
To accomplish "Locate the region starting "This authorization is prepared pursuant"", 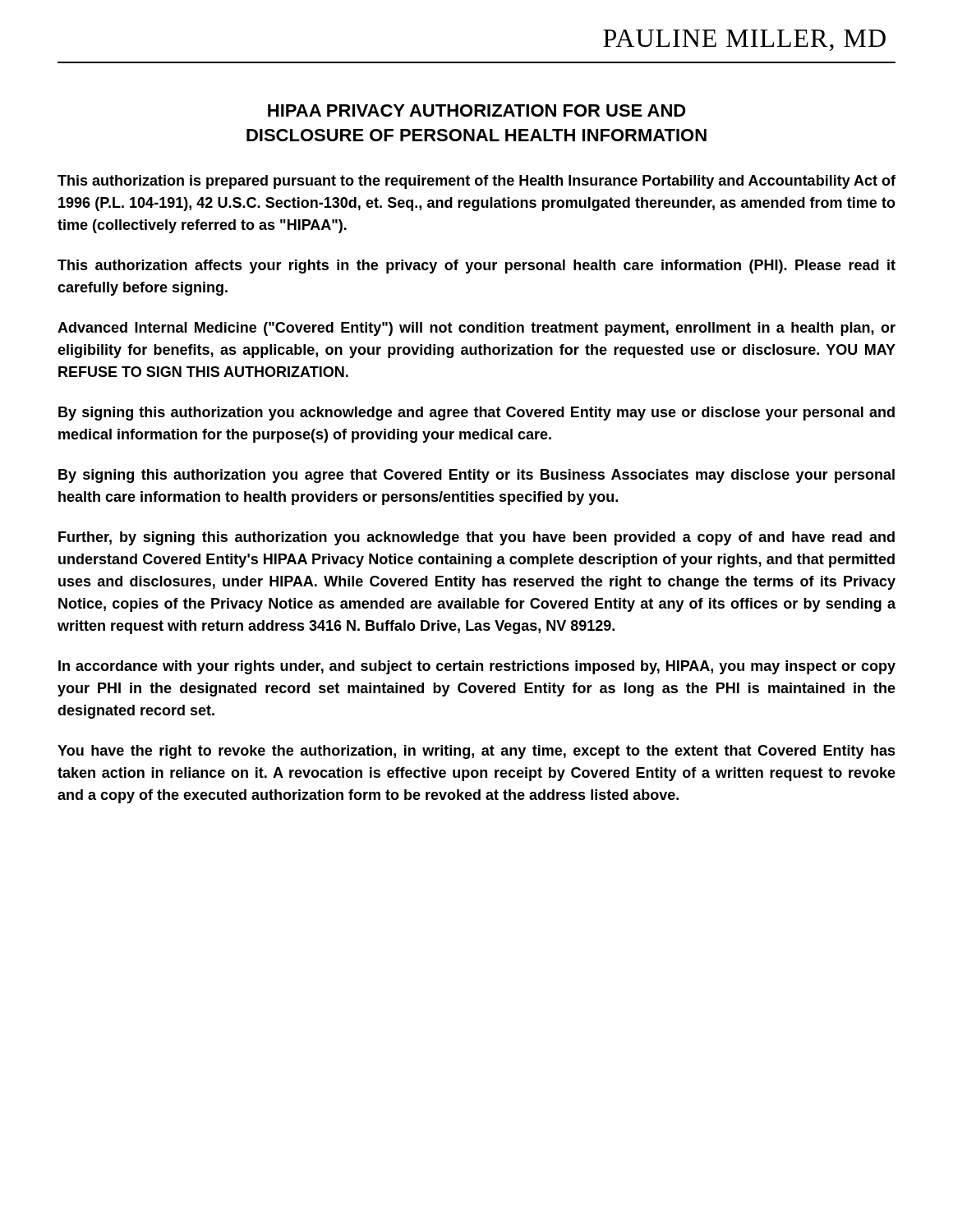I will [476, 203].
